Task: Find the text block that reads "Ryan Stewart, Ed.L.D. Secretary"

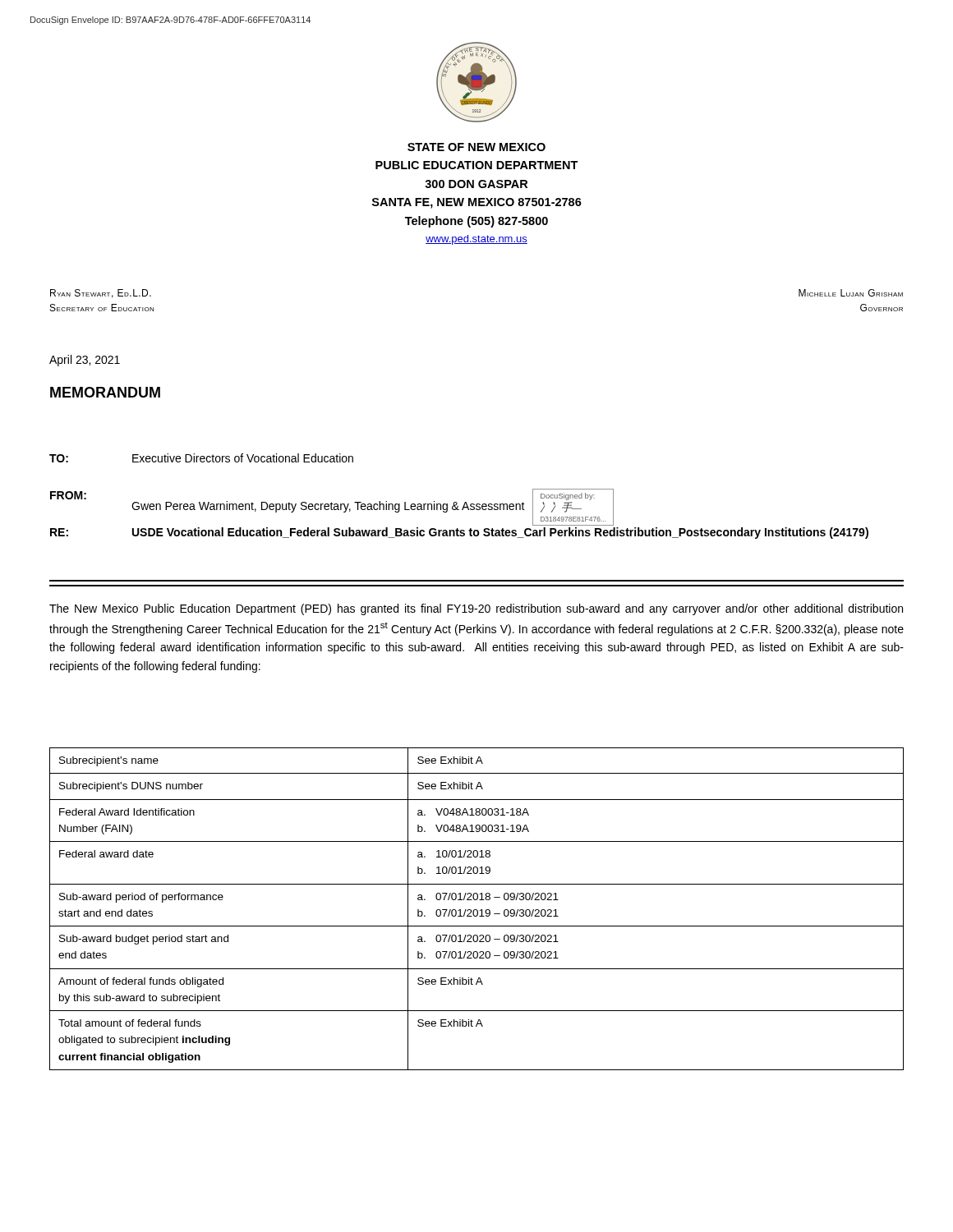Action: tap(102, 301)
